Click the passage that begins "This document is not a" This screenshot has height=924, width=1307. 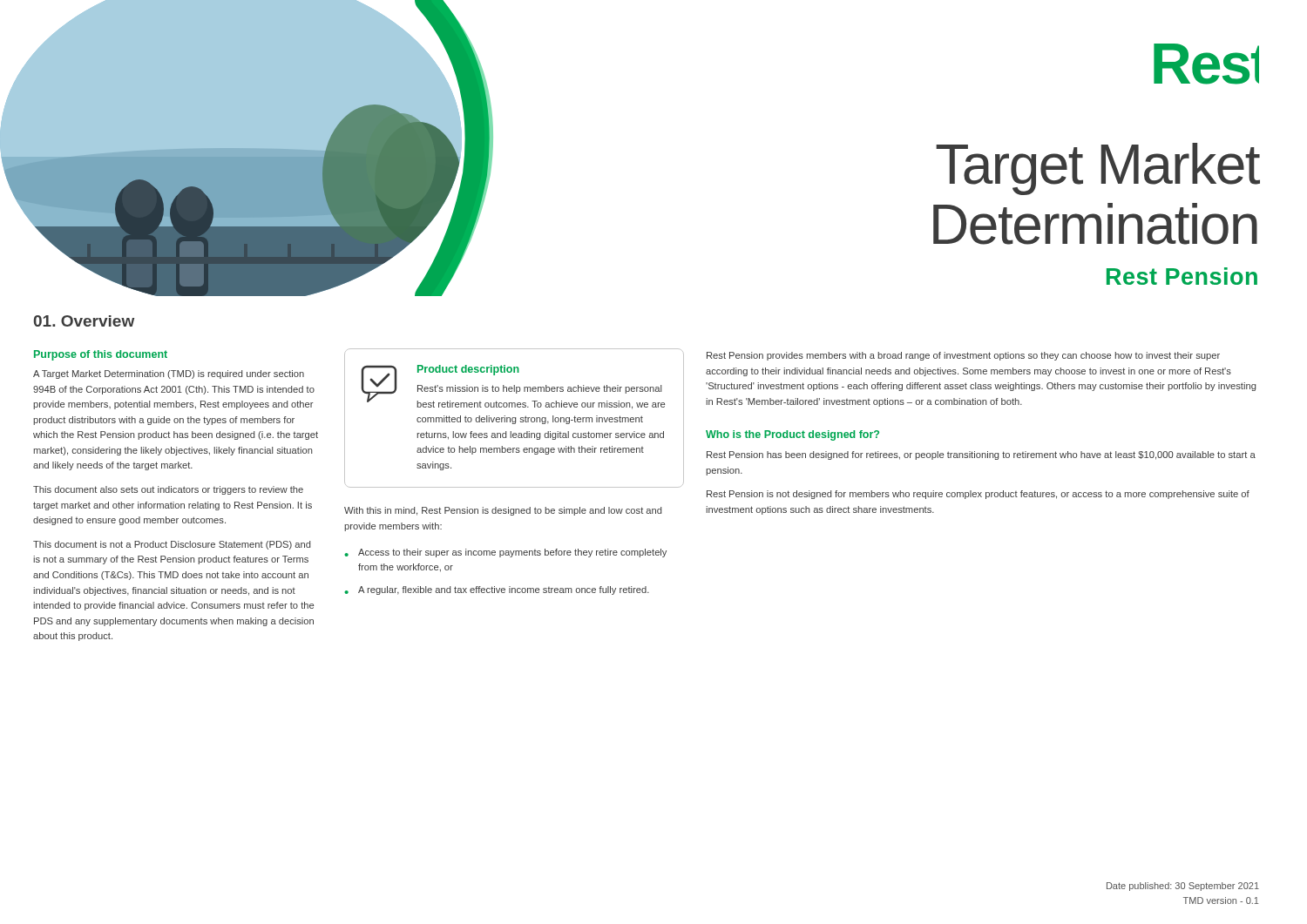(174, 590)
